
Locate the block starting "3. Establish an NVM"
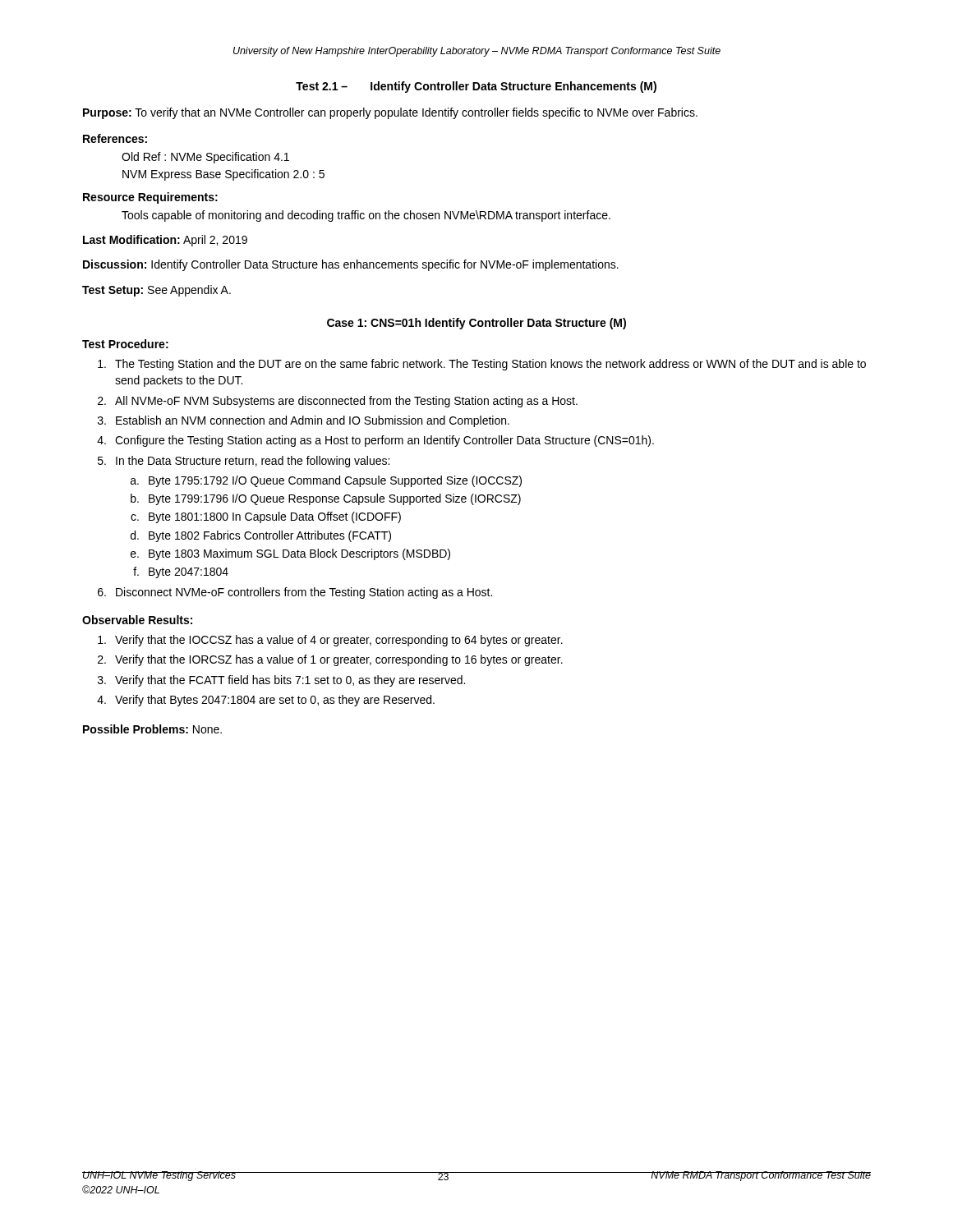tap(476, 421)
